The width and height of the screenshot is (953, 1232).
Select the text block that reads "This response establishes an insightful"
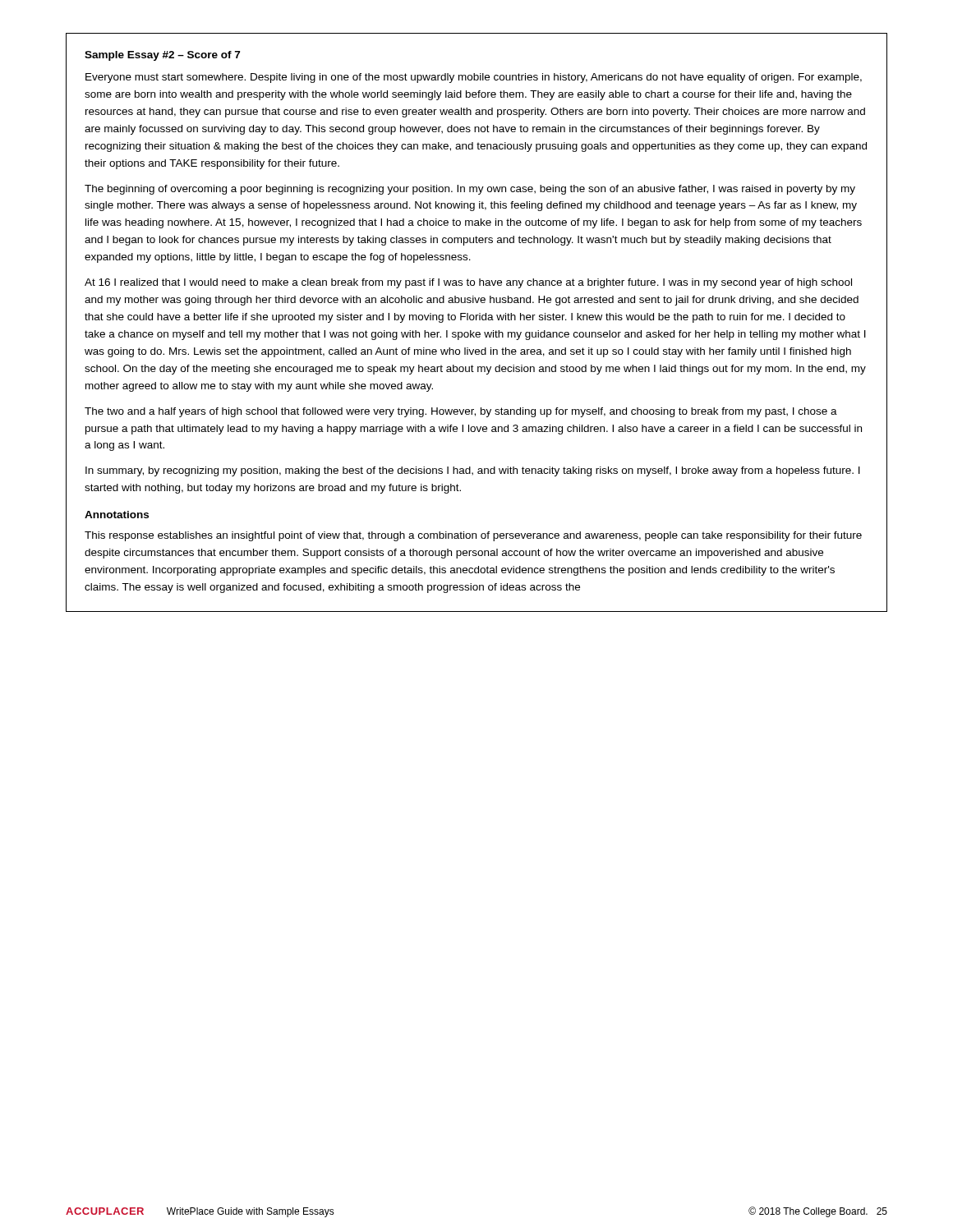(473, 561)
